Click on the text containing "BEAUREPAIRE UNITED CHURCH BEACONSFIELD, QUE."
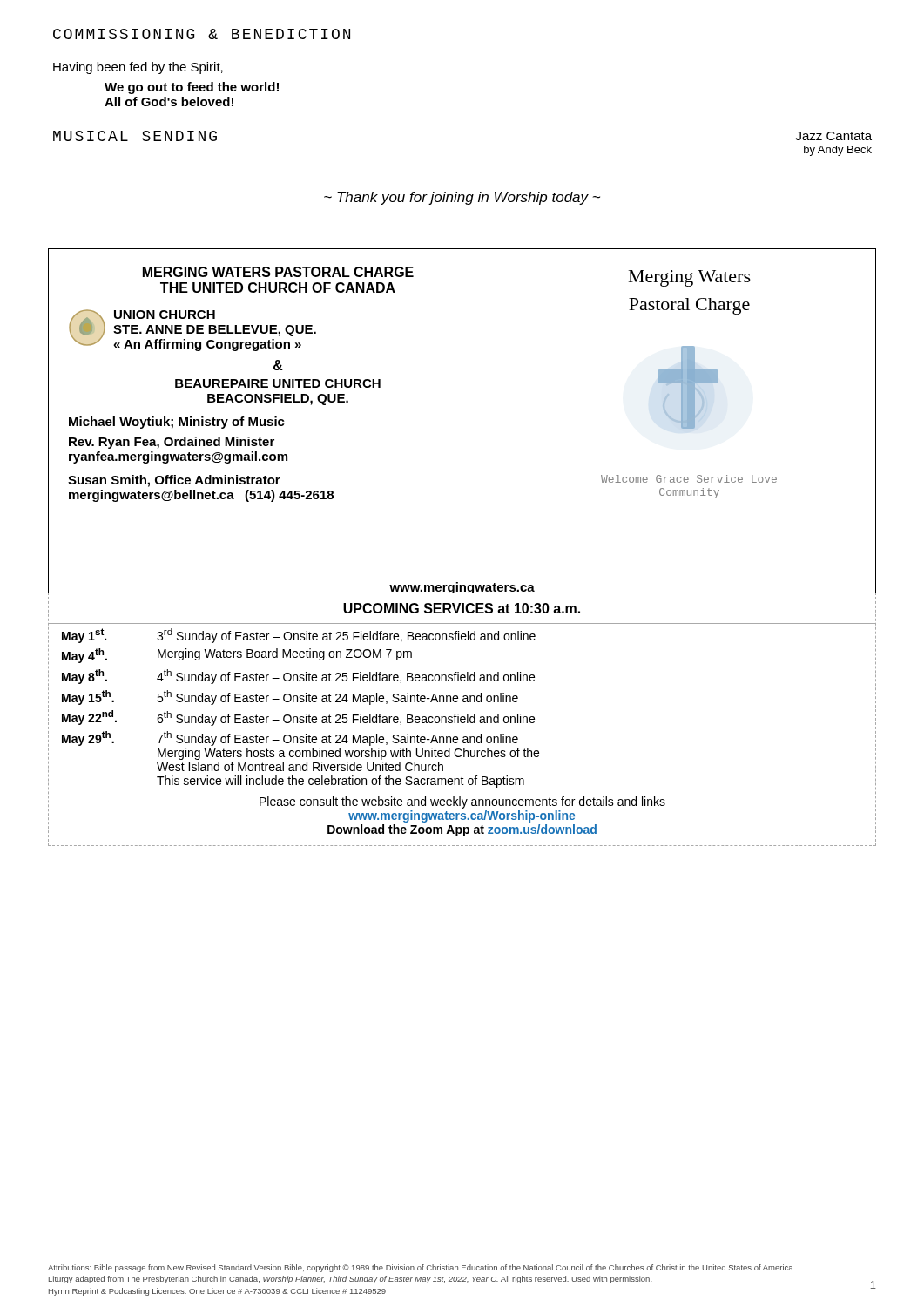The width and height of the screenshot is (924, 1307). pyautogui.click(x=278, y=390)
